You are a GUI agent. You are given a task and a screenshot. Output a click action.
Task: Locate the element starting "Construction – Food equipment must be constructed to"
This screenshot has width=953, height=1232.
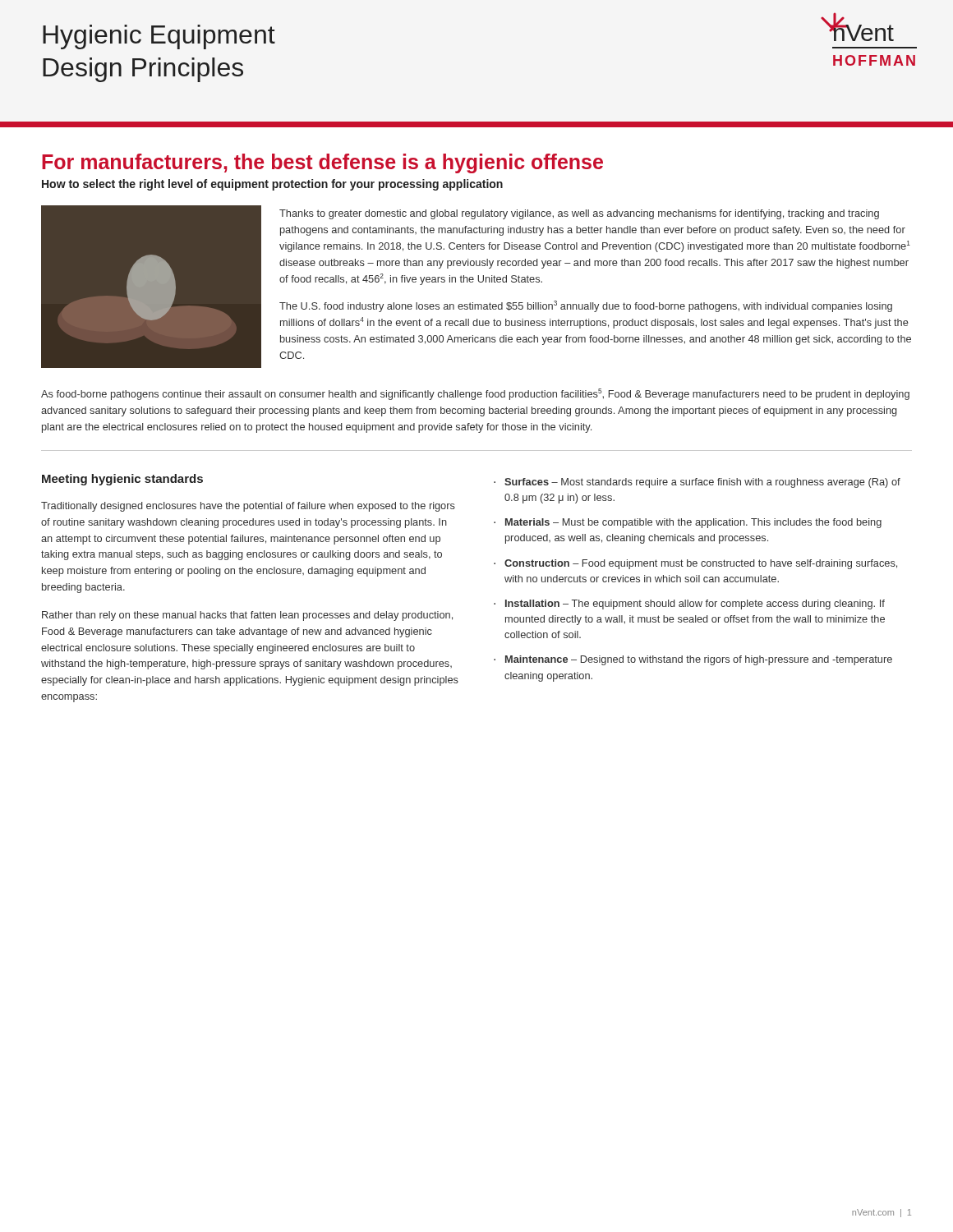(701, 571)
